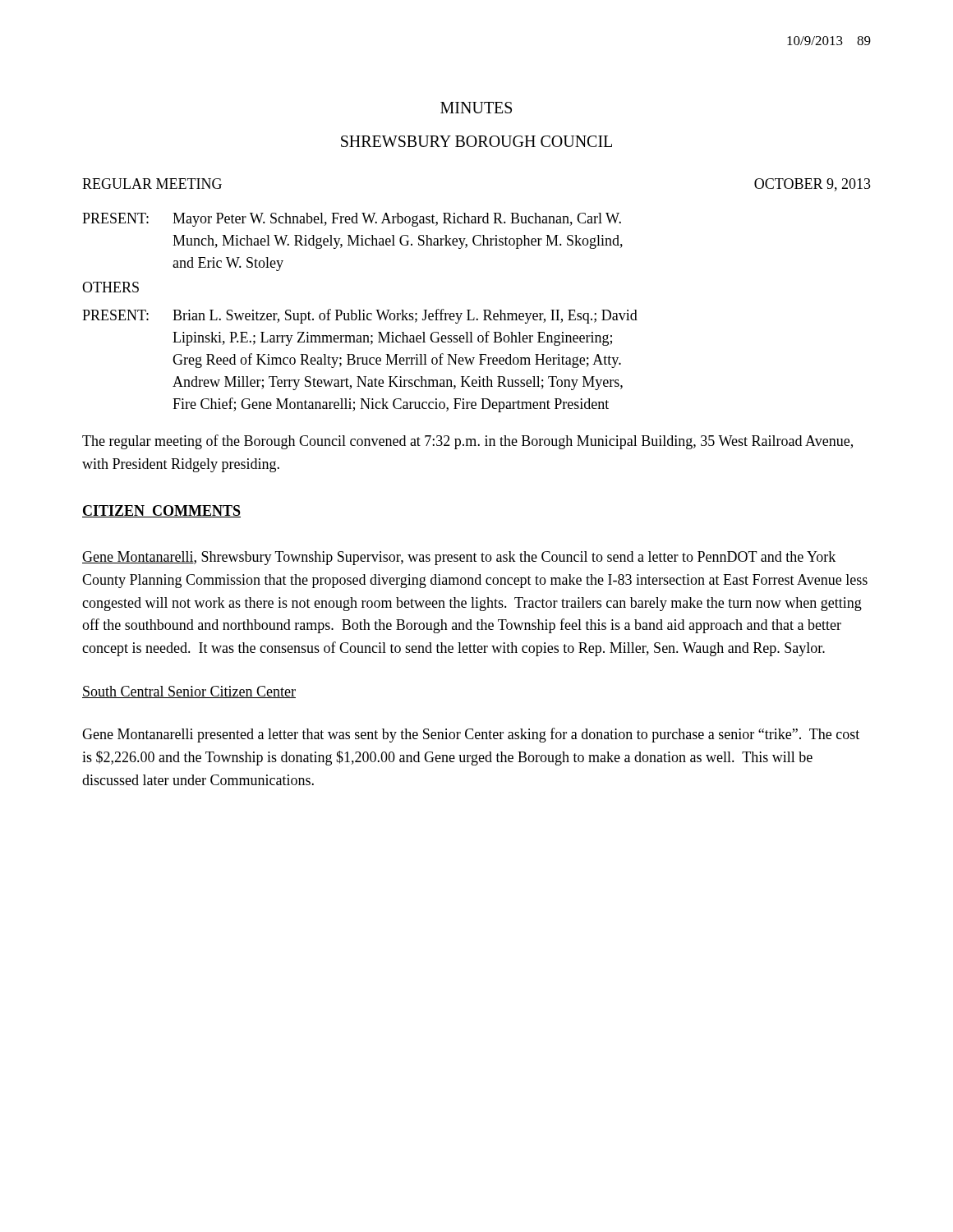Point to the block beginning "Gene Montanarelli, Shrewsbury"
This screenshot has height=1232, width=953.
[475, 603]
